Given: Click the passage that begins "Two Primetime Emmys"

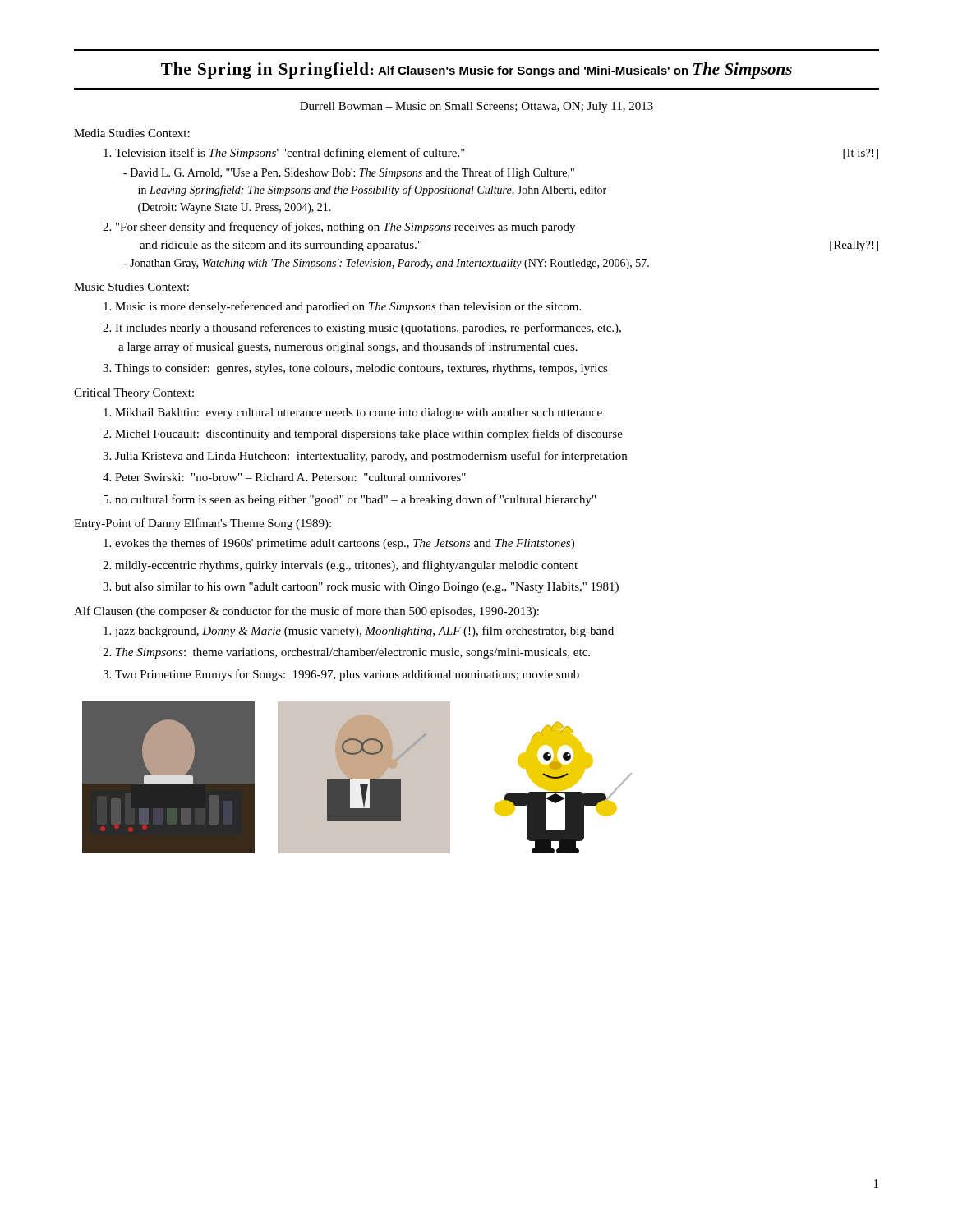Looking at the screenshot, I should 347,674.
